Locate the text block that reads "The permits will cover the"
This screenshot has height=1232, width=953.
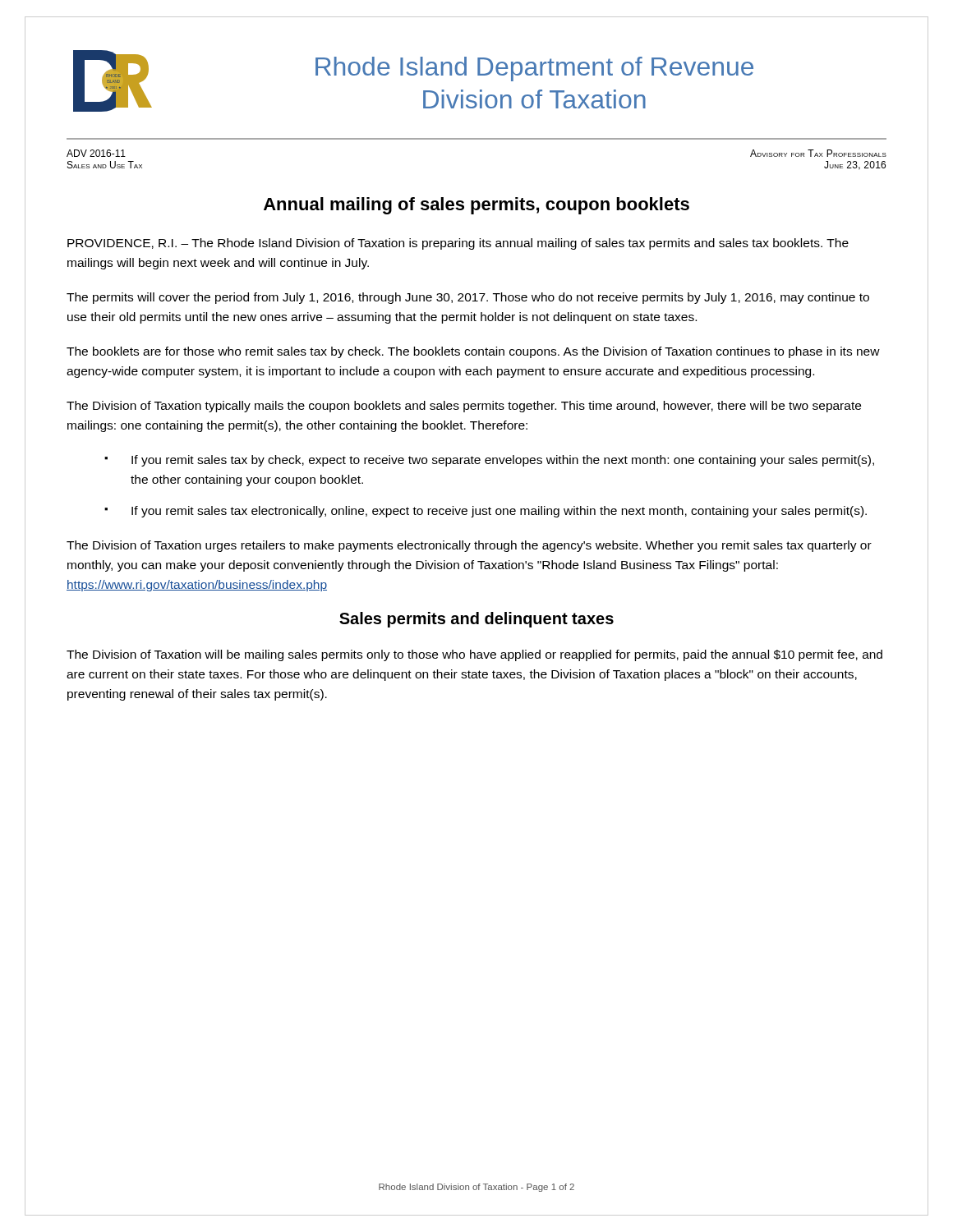468,307
